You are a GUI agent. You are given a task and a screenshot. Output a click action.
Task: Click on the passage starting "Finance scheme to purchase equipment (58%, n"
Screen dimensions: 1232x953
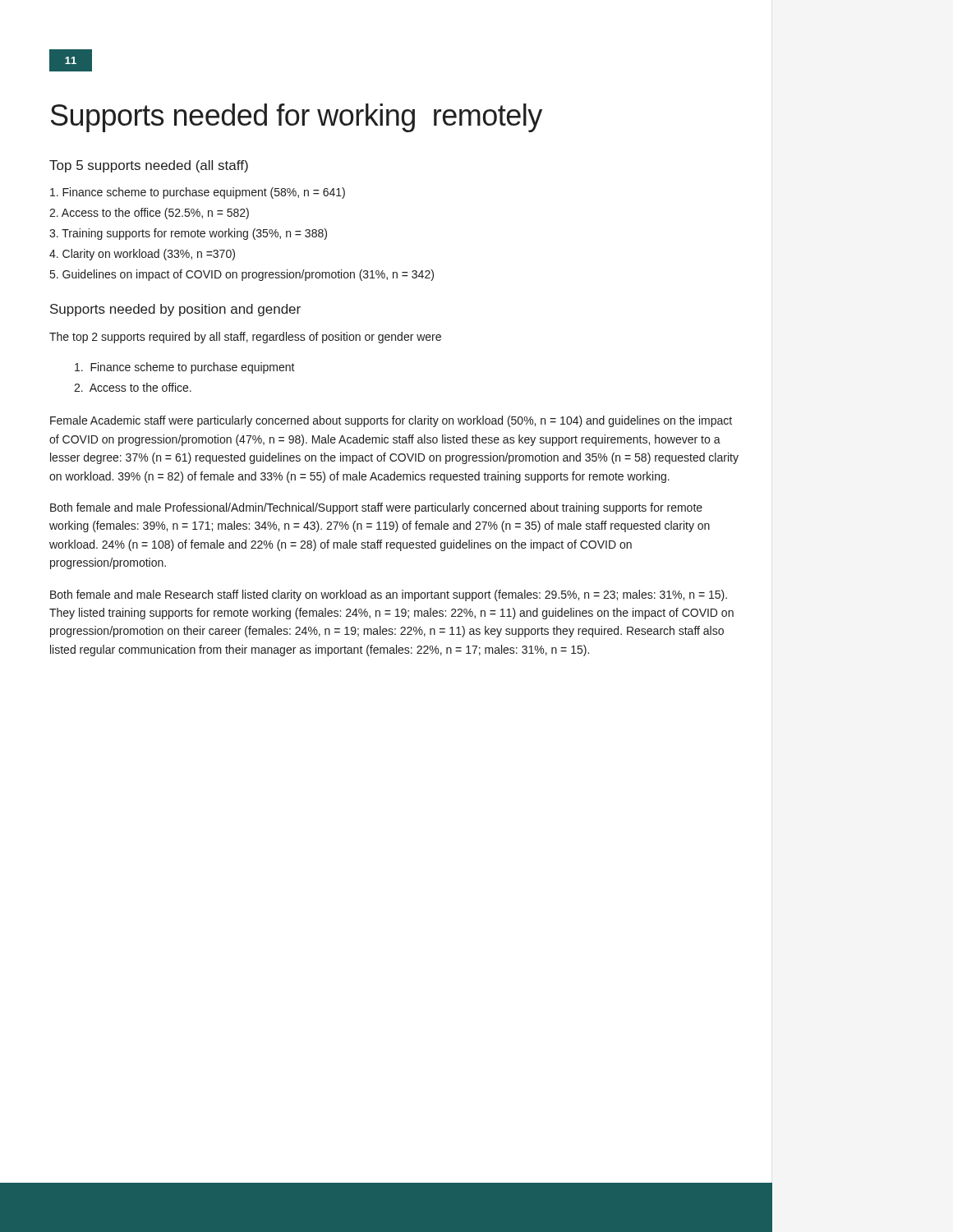click(197, 192)
